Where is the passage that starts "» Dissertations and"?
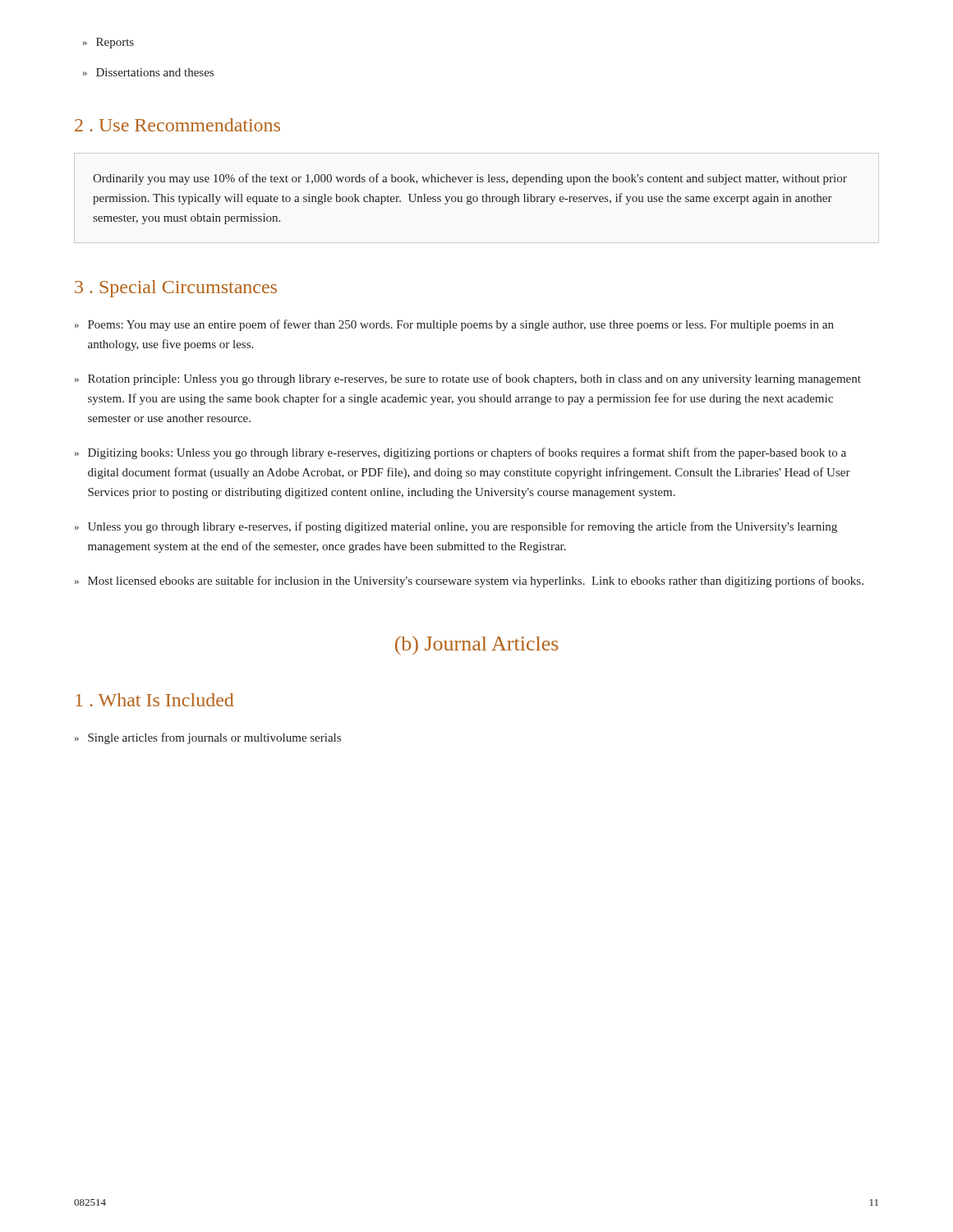 coord(148,72)
